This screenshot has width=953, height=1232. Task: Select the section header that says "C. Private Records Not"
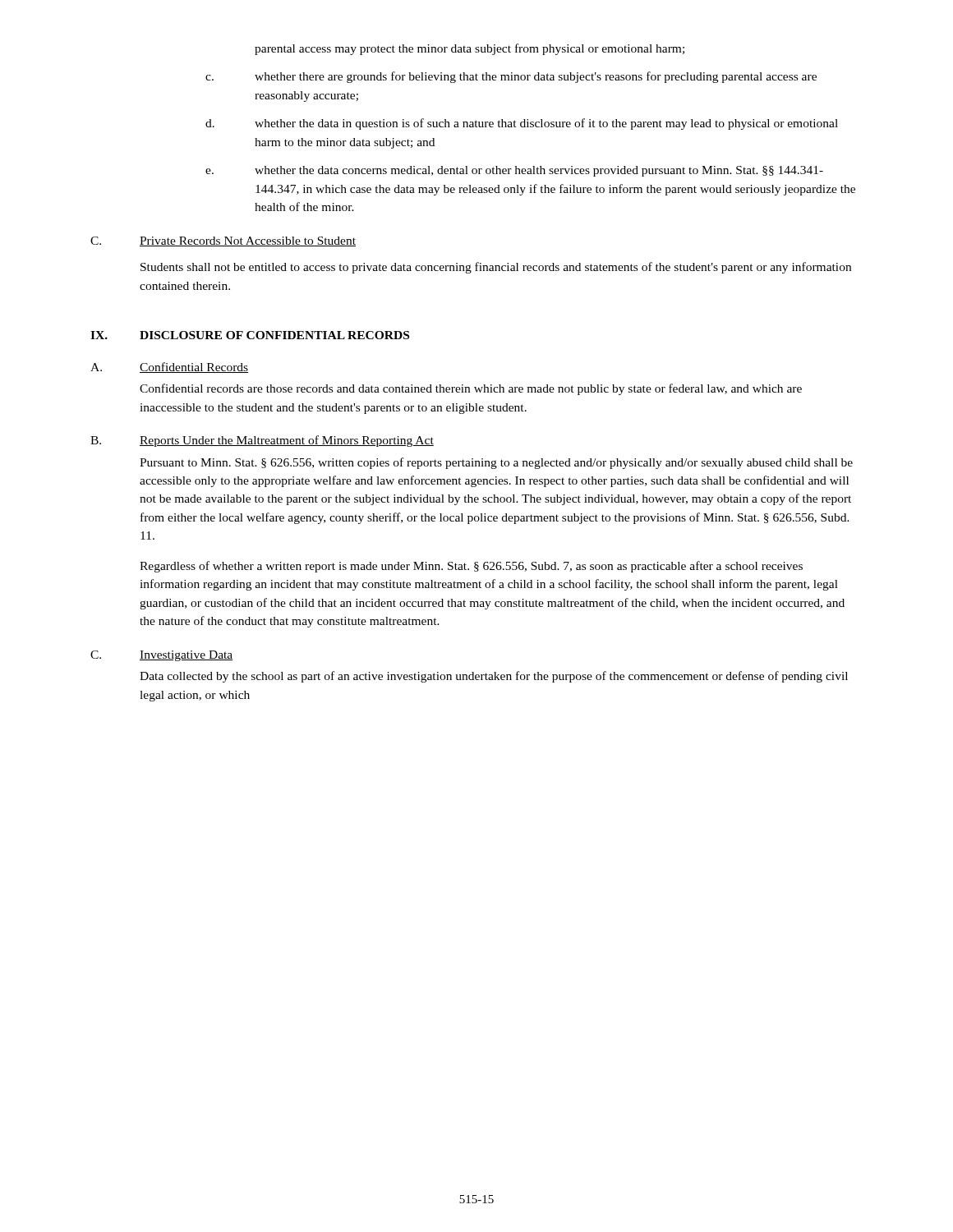click(223, 241)
